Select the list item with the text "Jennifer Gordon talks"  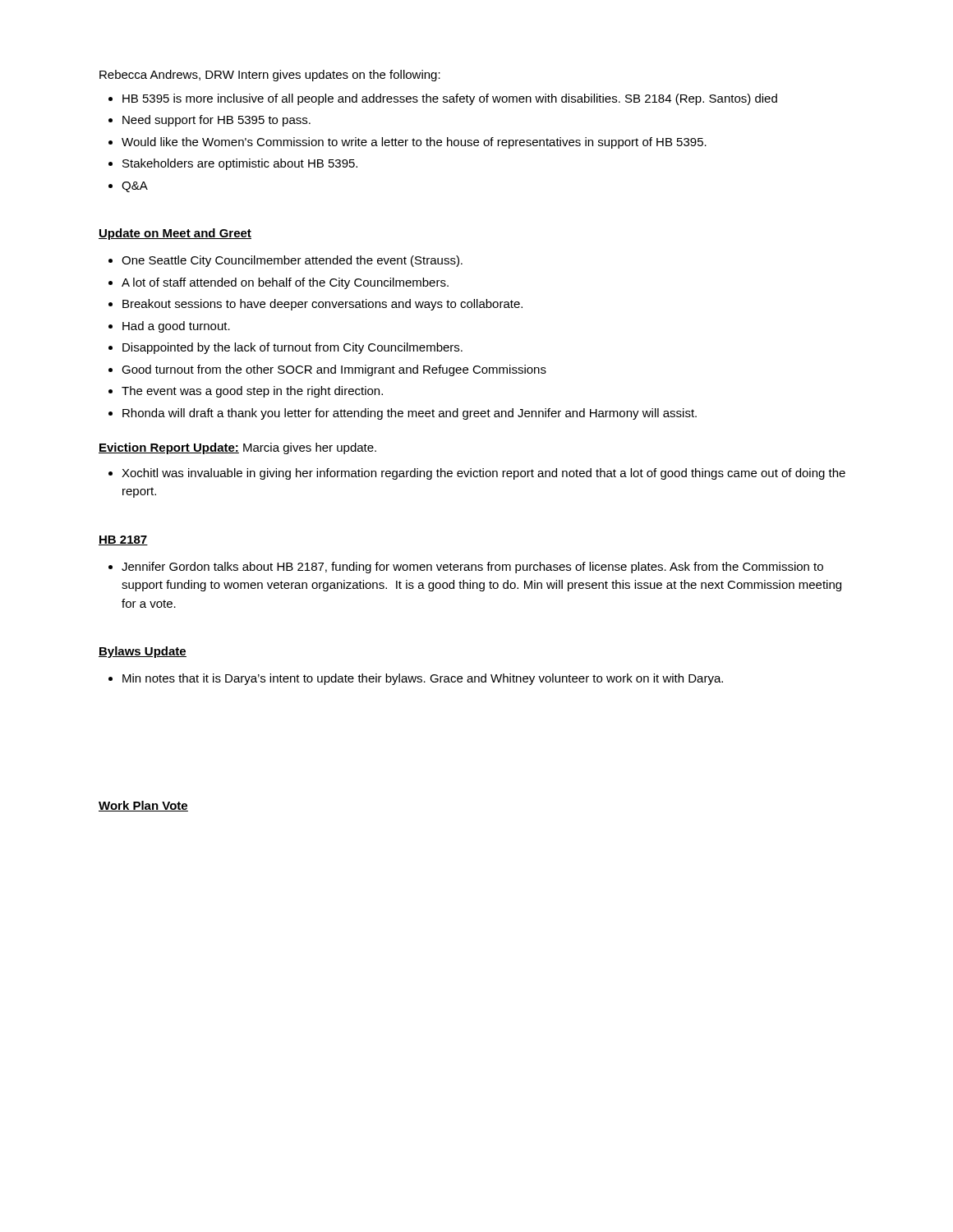[482, 584]
